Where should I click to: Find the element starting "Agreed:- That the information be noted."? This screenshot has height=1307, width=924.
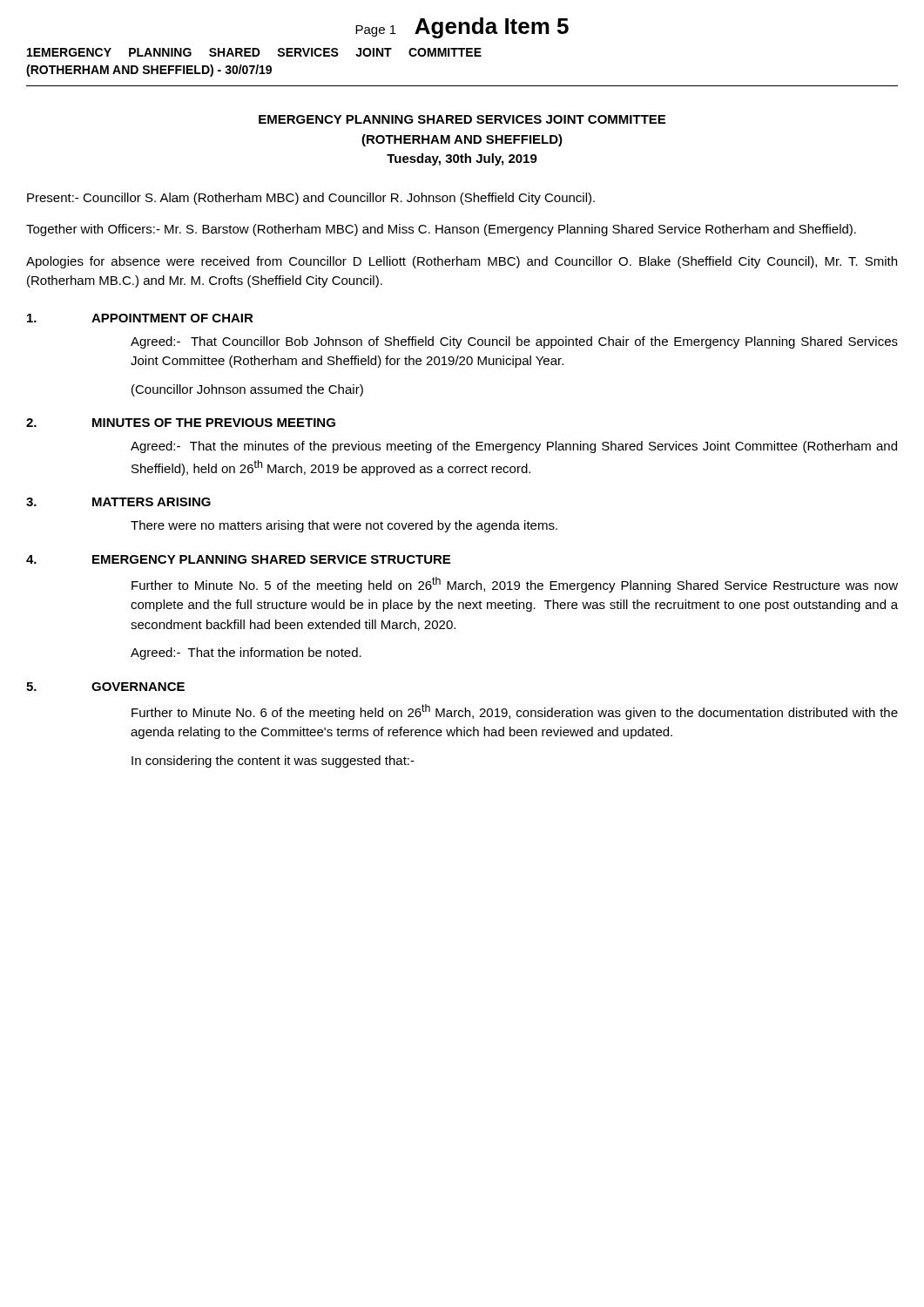pyautogui.click(x=246, y=652)
